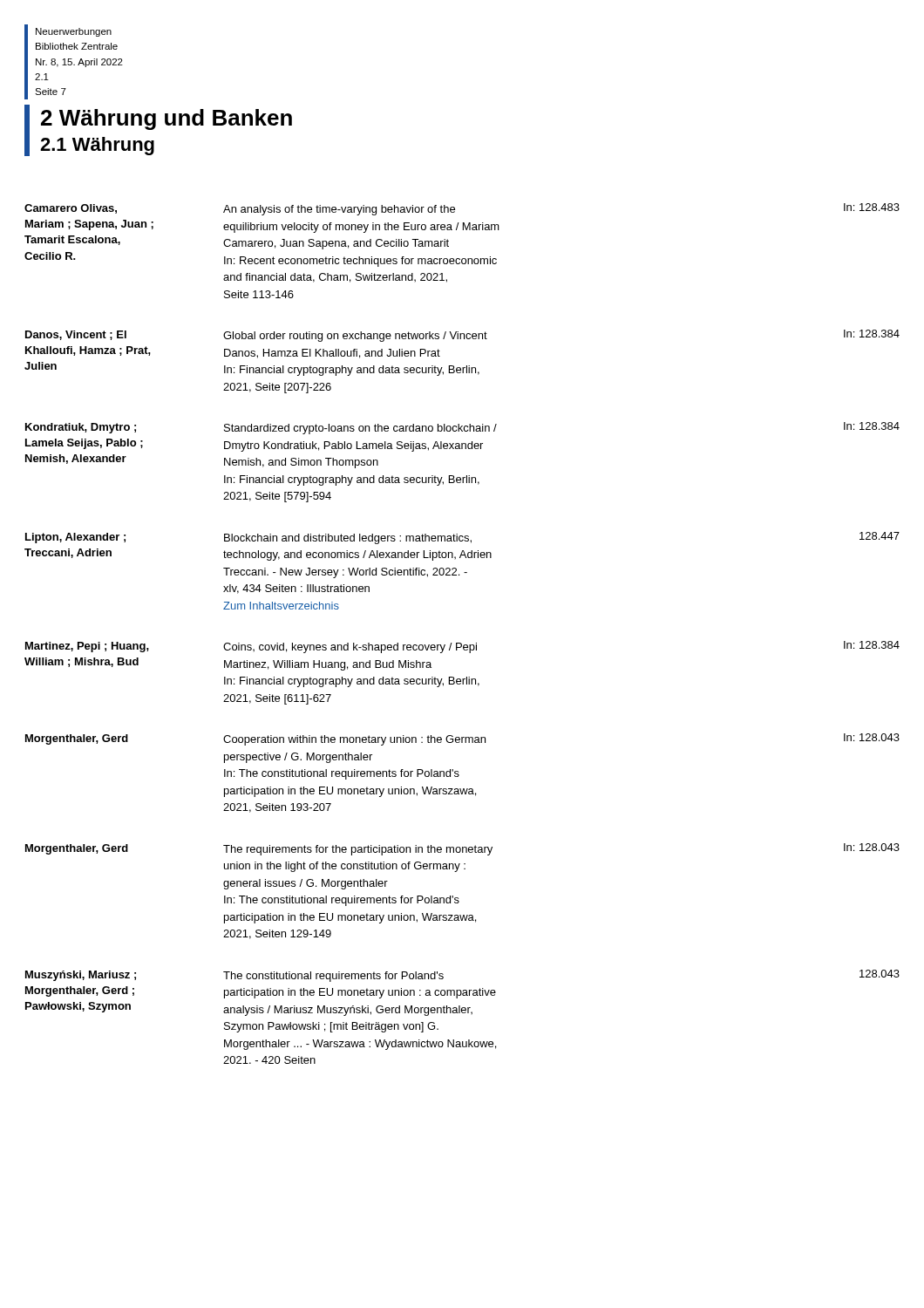This screenshot has height=1308, width=924.
Task: Navigate to the passage starting "Camarero Olivas,Mariam ; Sapena, Juan ;Tamarit"
Action: click(x=462, y=252)
